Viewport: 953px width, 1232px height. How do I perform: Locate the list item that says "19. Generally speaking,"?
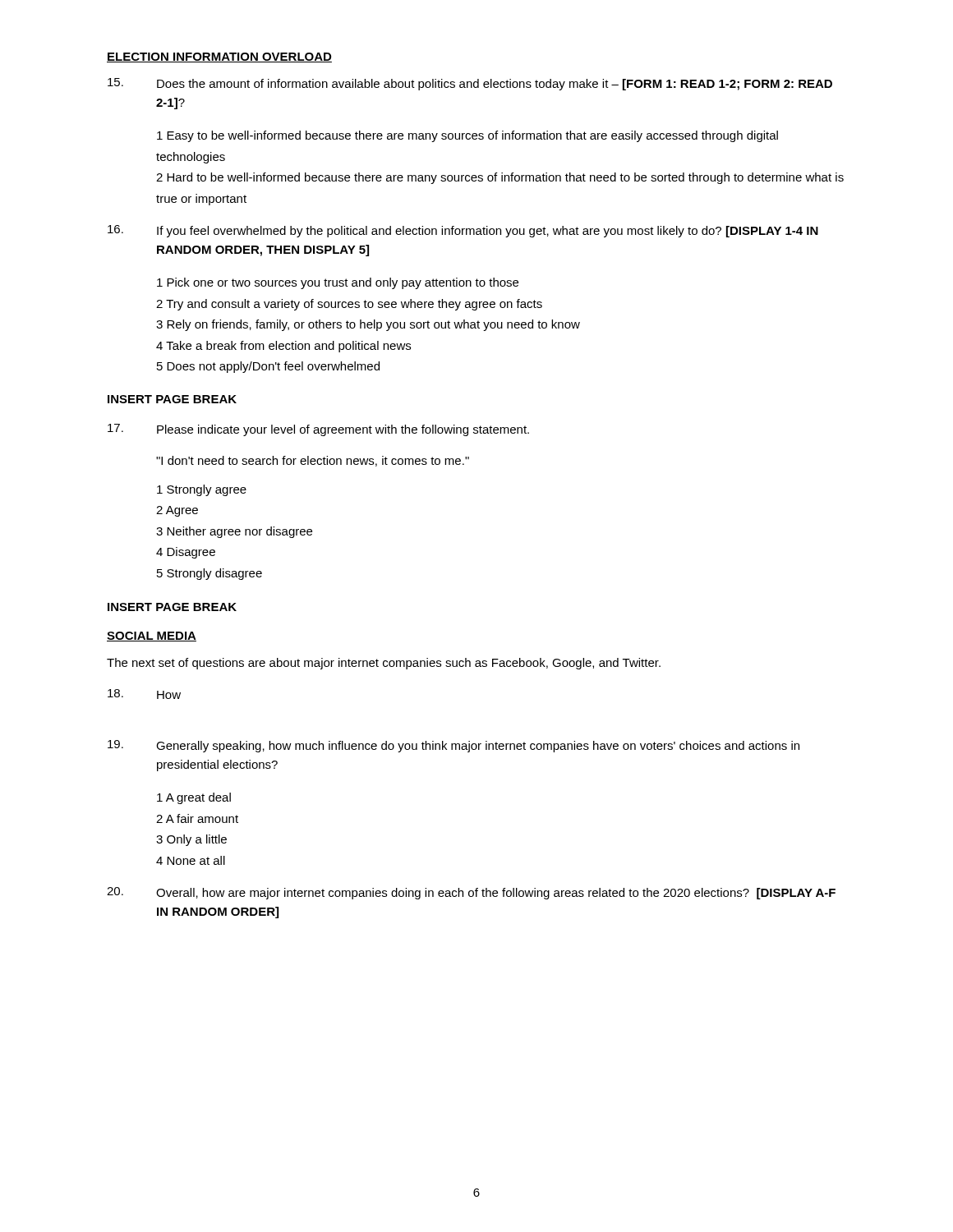[476, 755]
